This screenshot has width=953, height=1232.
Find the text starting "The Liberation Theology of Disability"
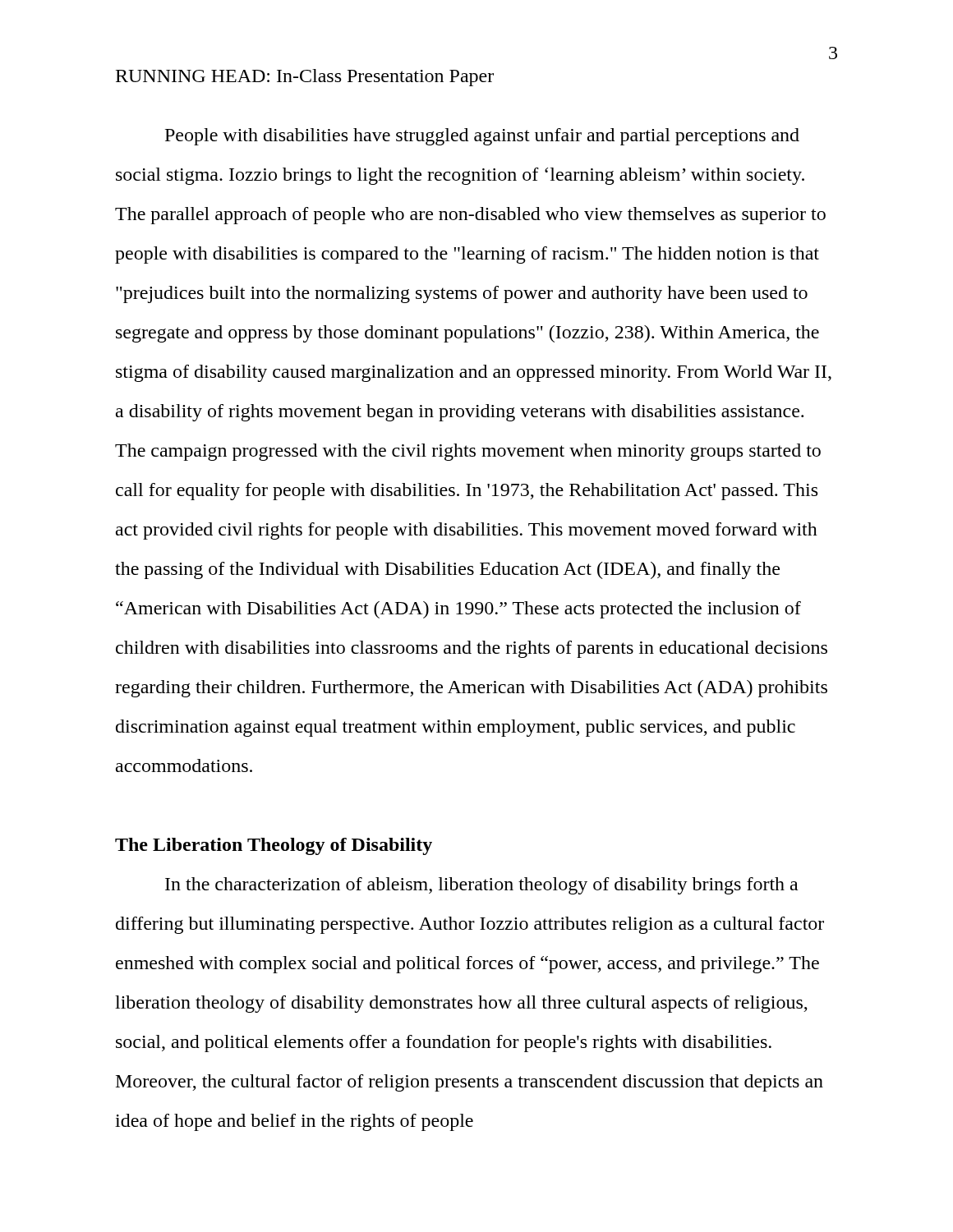pyautogui.click(x=274, y=844)
